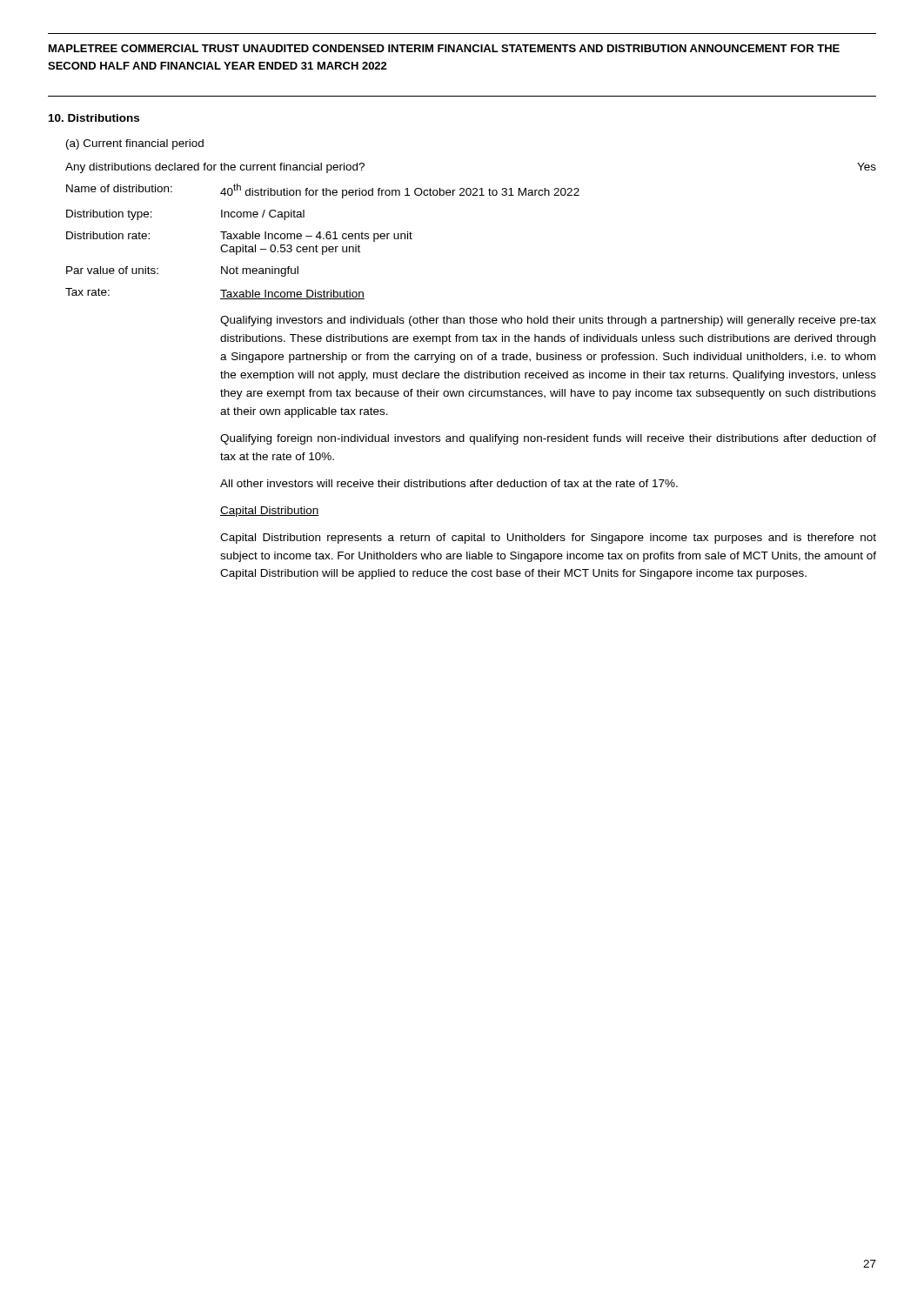Select the text block containing "Par value of units: Not"
Image resolution: width=924 pixels, height=1305 pixels.
[x=112, y=271]
